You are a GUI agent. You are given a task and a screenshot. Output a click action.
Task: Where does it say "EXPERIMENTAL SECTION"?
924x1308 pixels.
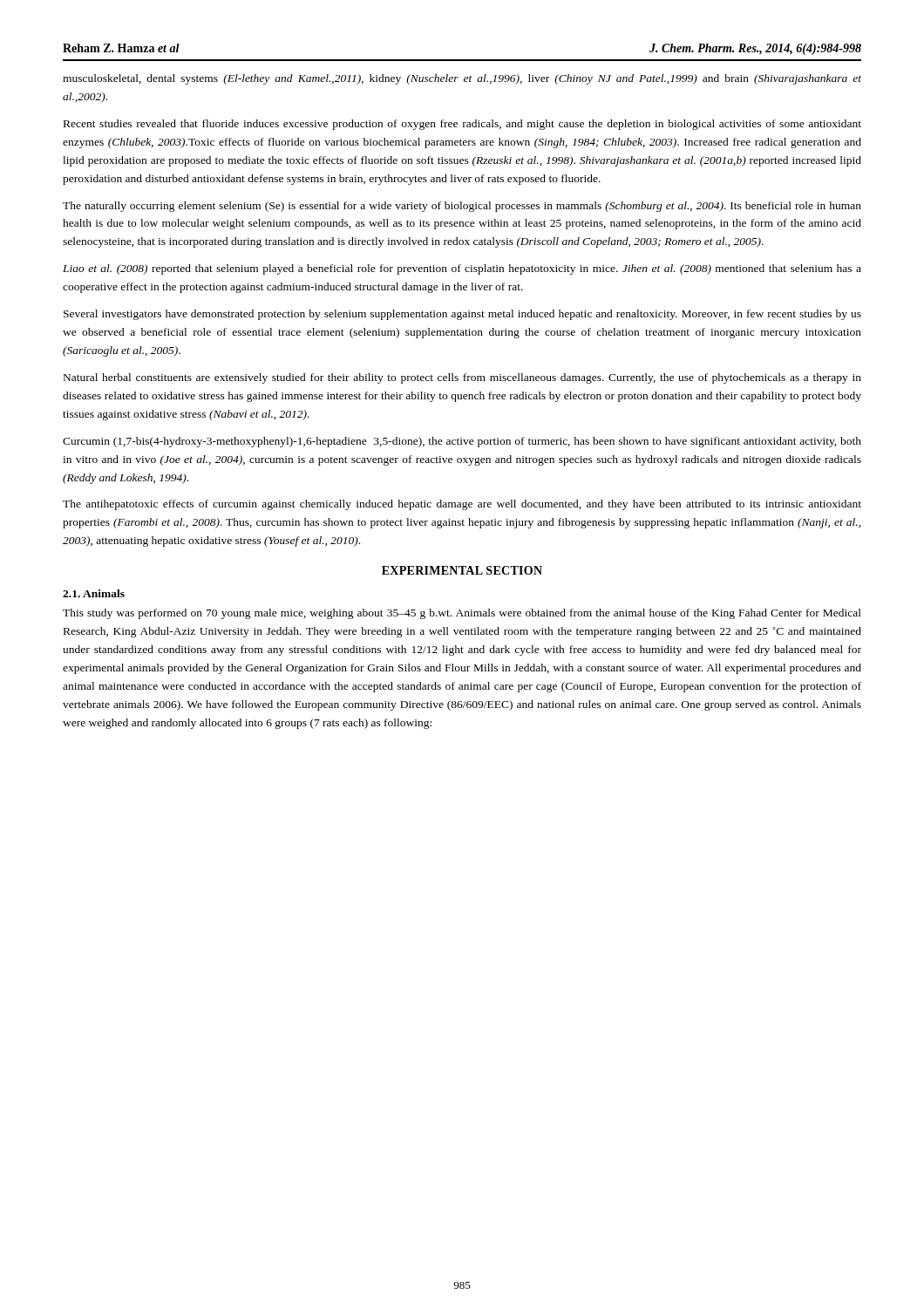click(462, 571)
